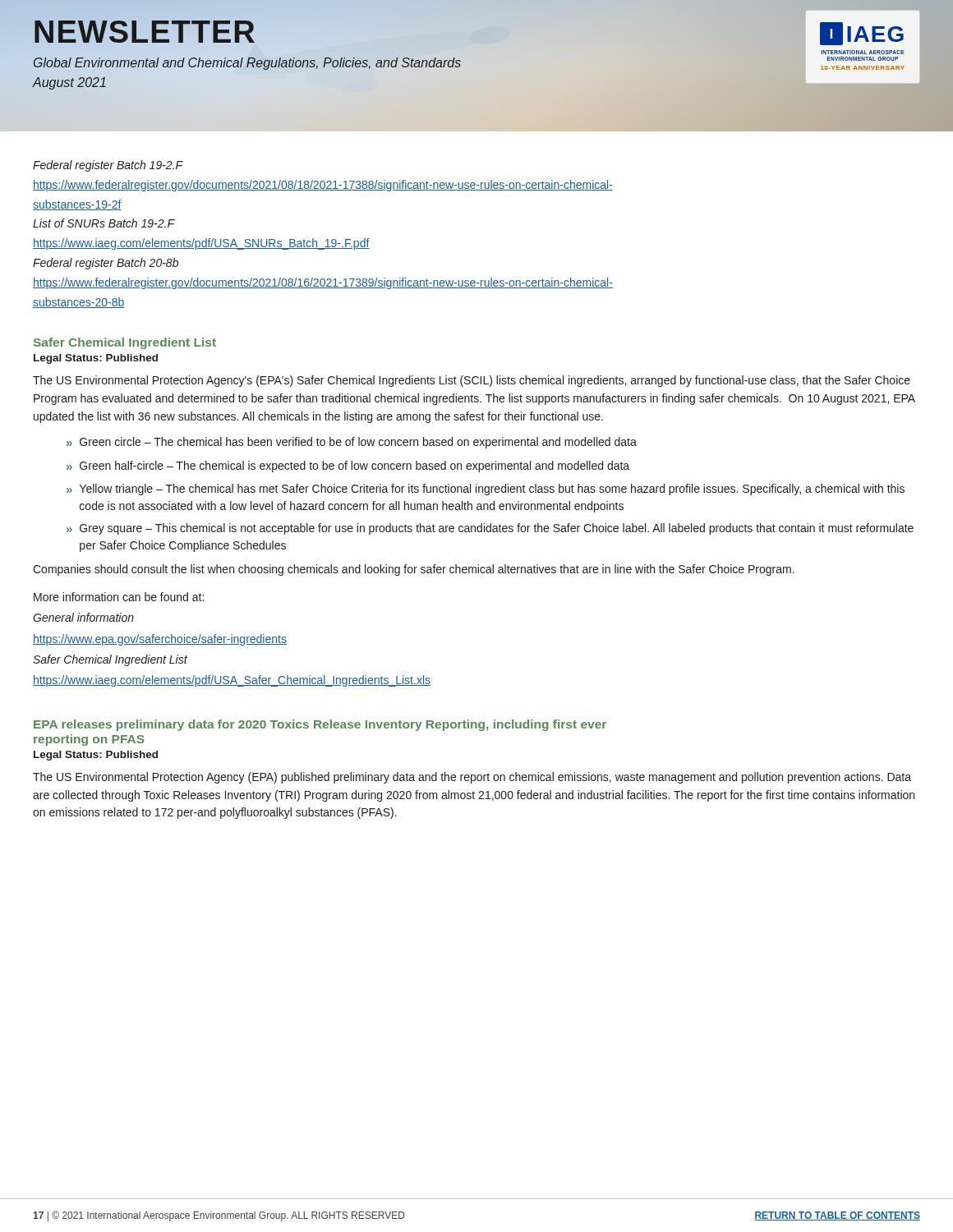Navigate to the element starting "The US Environmental Protection Agency's (EPA's) Safer Chemical"
953x1232 pixels.
(474, 398)
